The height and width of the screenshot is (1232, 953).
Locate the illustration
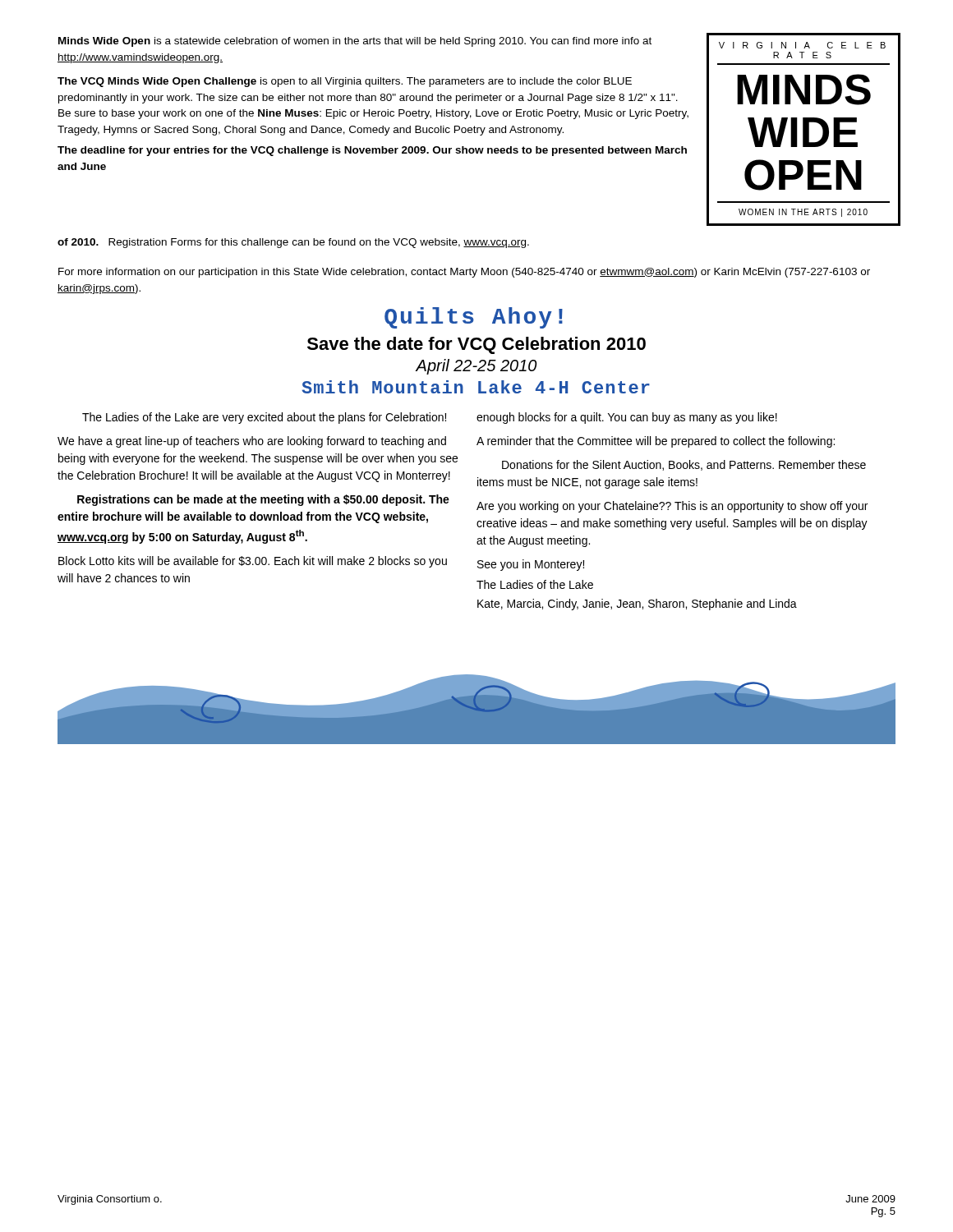476,696
